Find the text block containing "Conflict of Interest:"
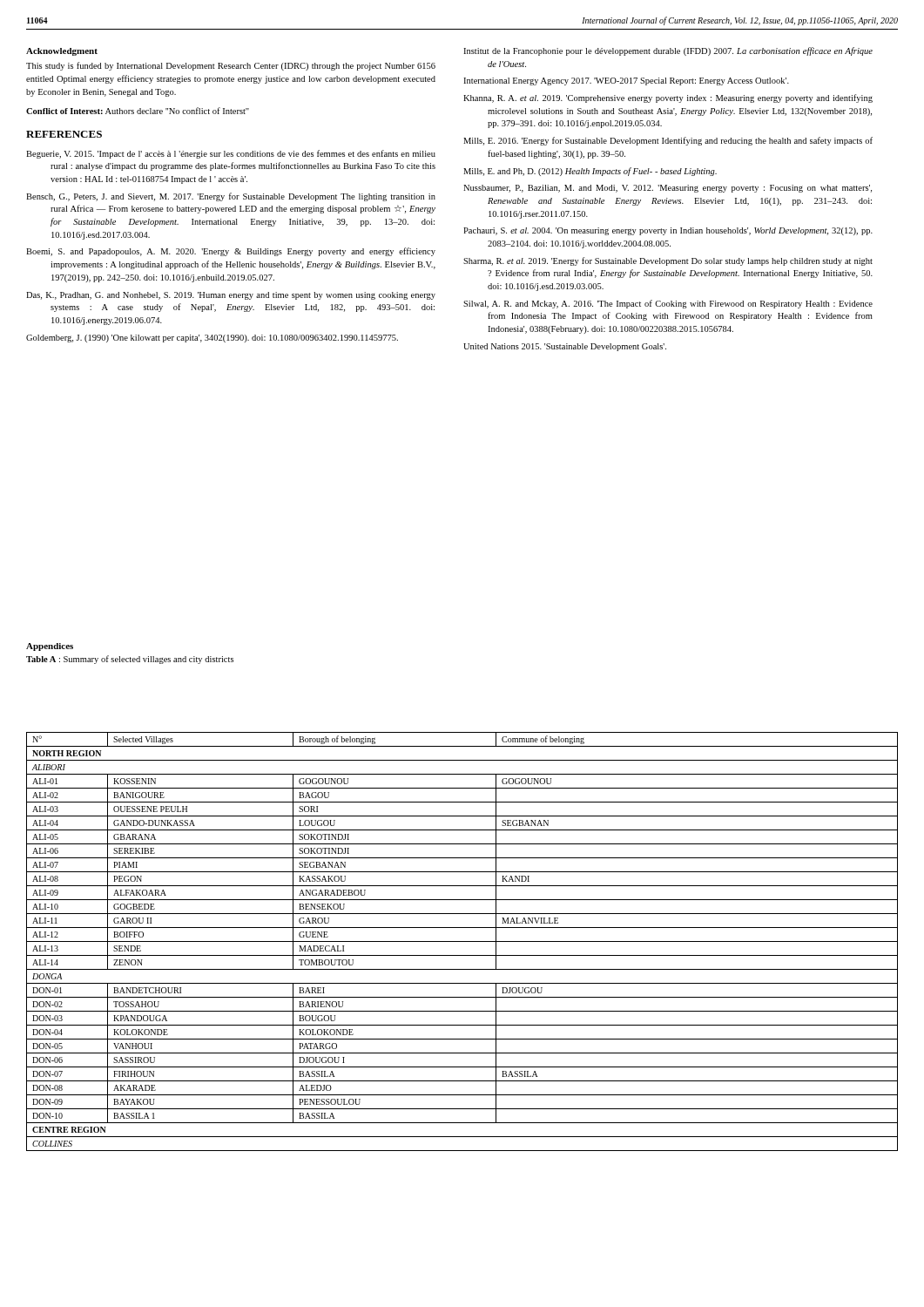 click(x=138, y=111)
